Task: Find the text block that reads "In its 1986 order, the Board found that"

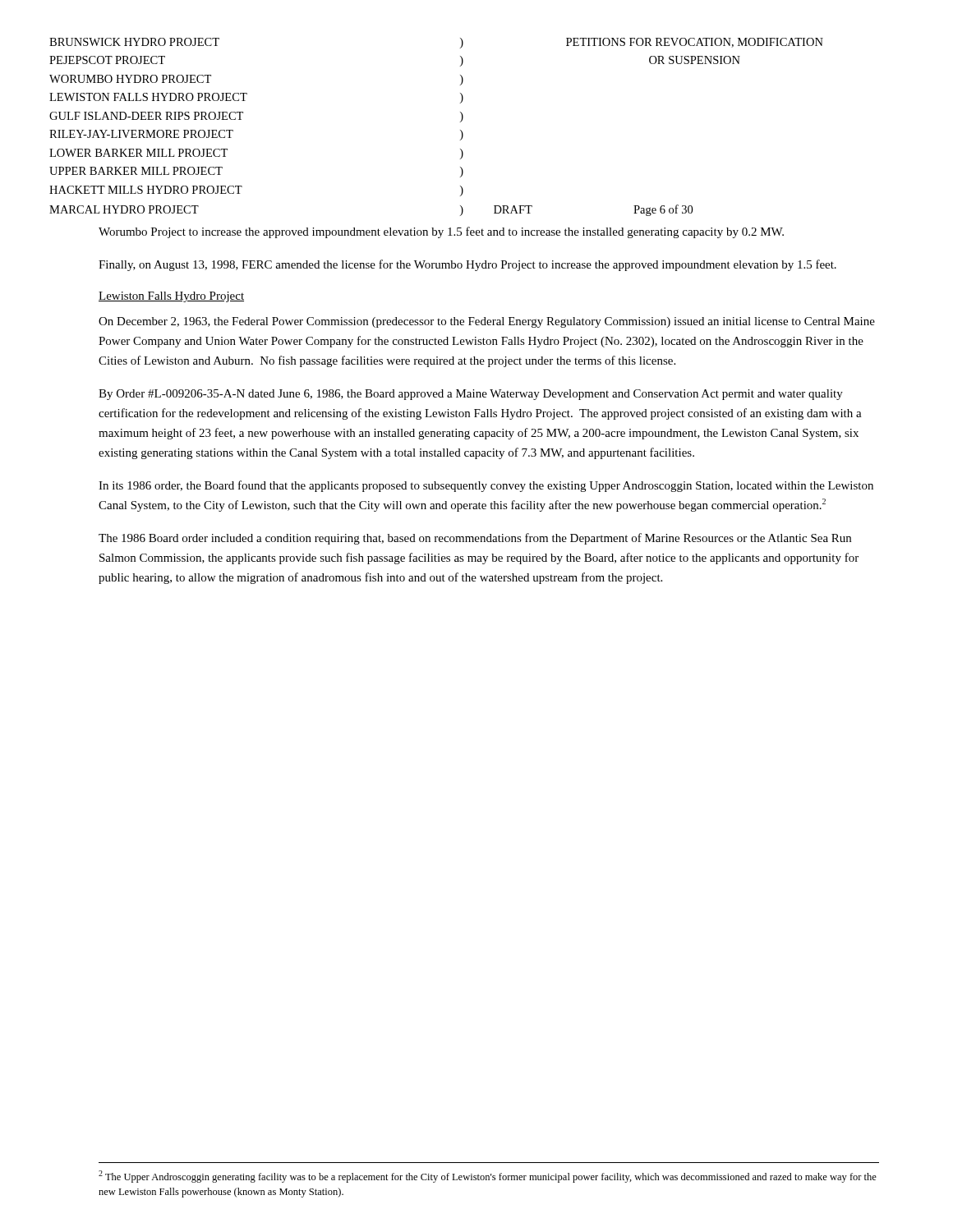Action: click(x=486, y=495)
